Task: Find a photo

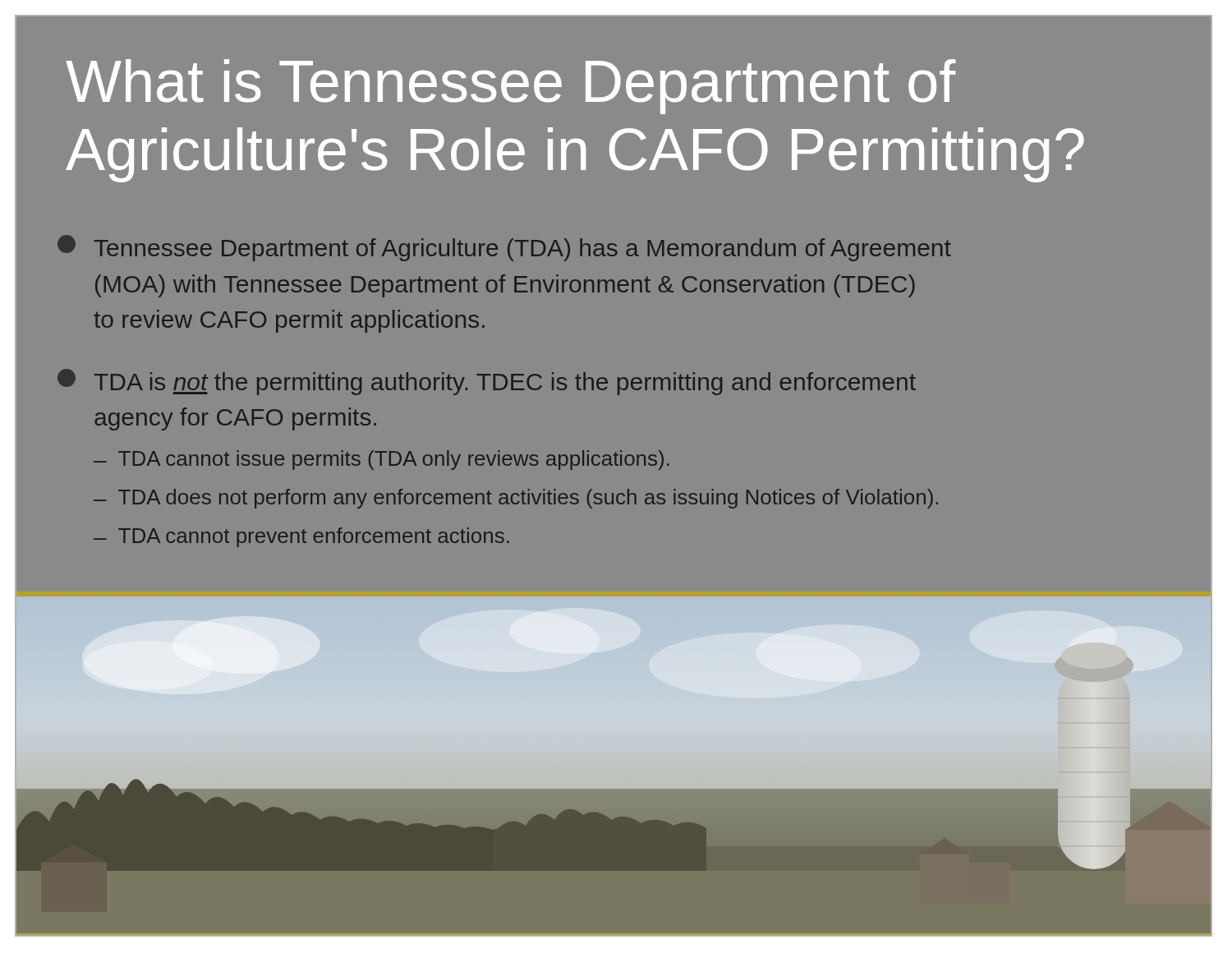Action: tap(615, 765)
